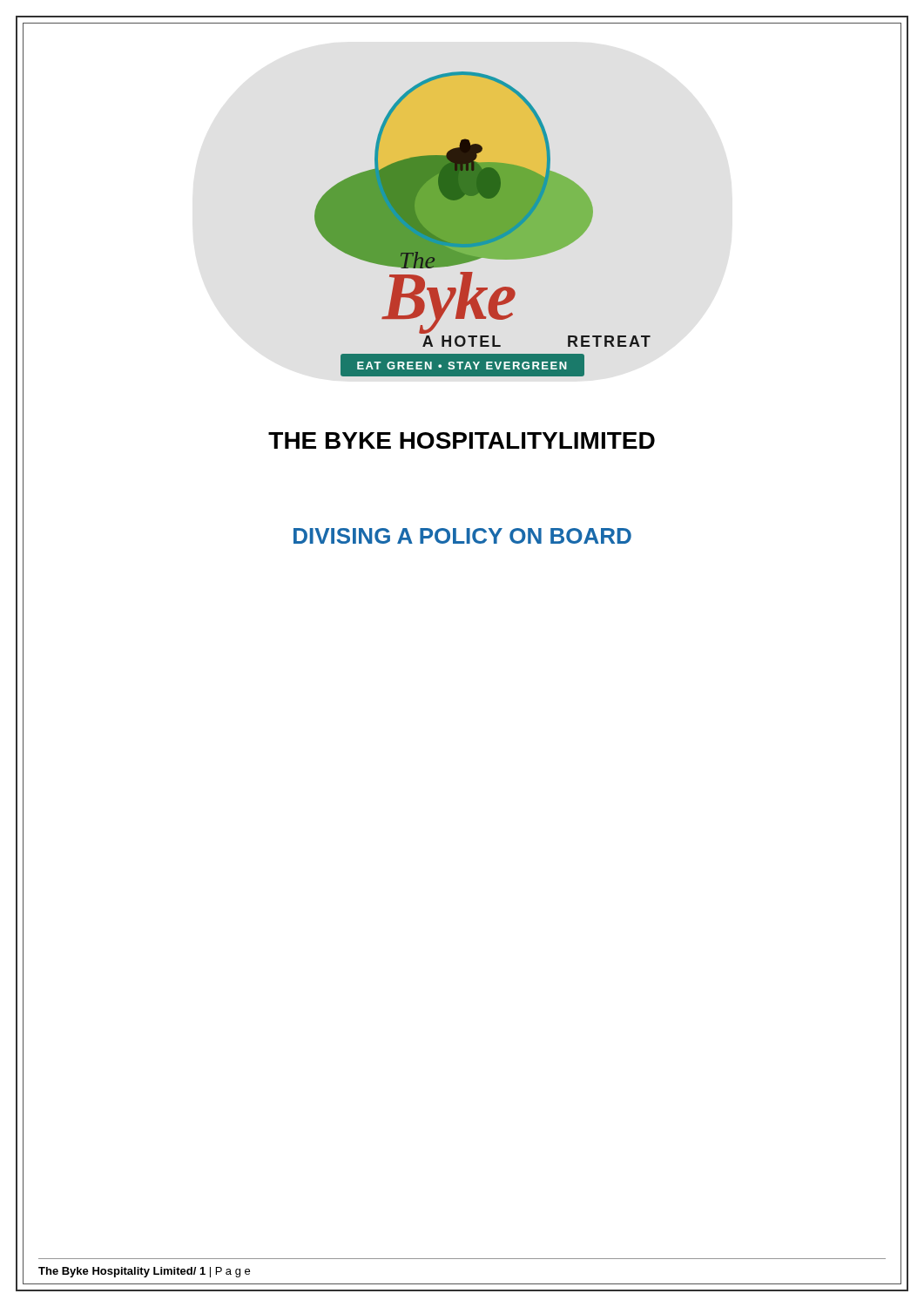Click on the block starting "DIVISING A POLICY ON BOARD"
This screenshot has width=924, height=1307.
(462, 536)
